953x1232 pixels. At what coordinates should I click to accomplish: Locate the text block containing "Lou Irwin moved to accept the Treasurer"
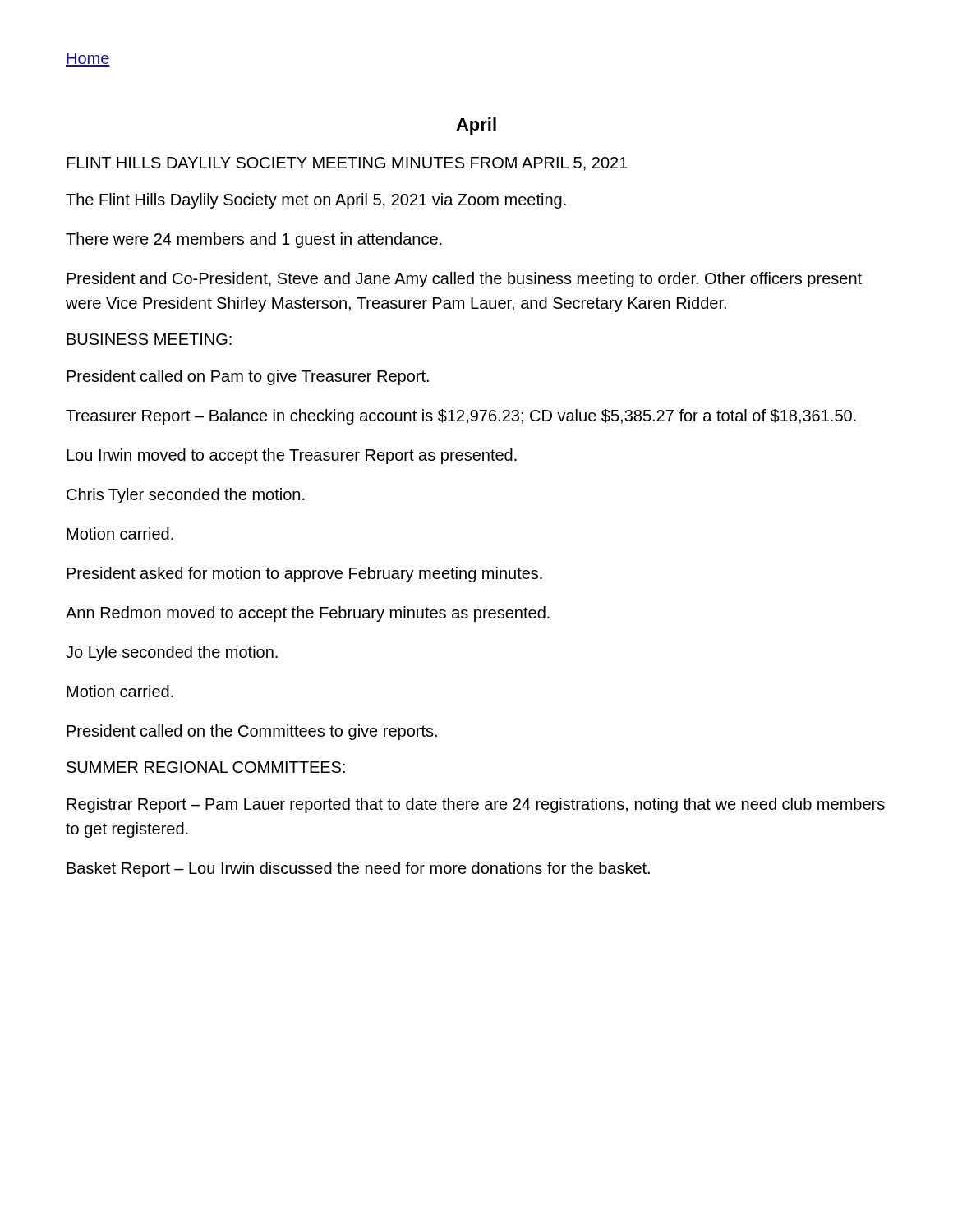292,455
